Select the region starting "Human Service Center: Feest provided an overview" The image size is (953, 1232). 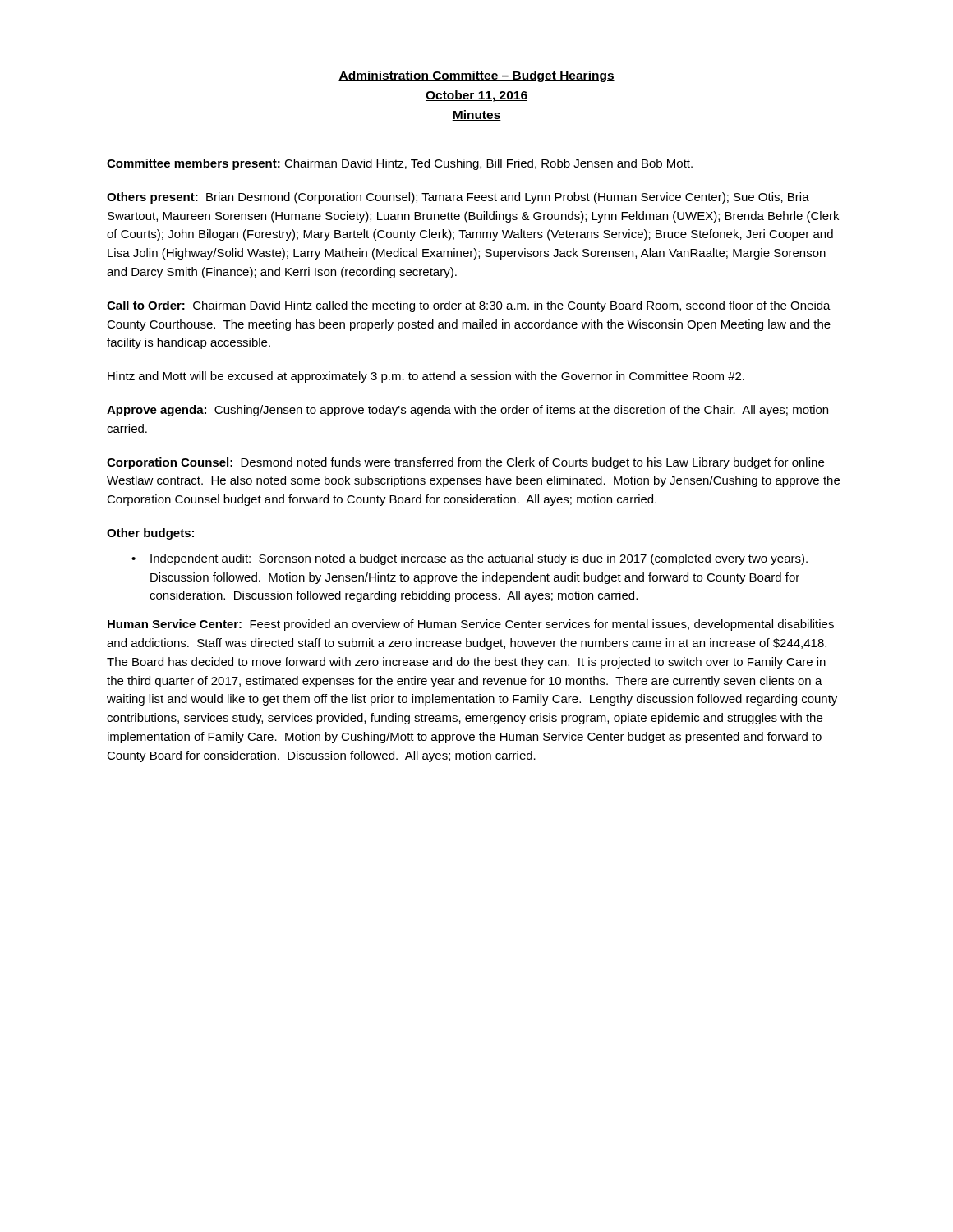[x=472, y=689]
